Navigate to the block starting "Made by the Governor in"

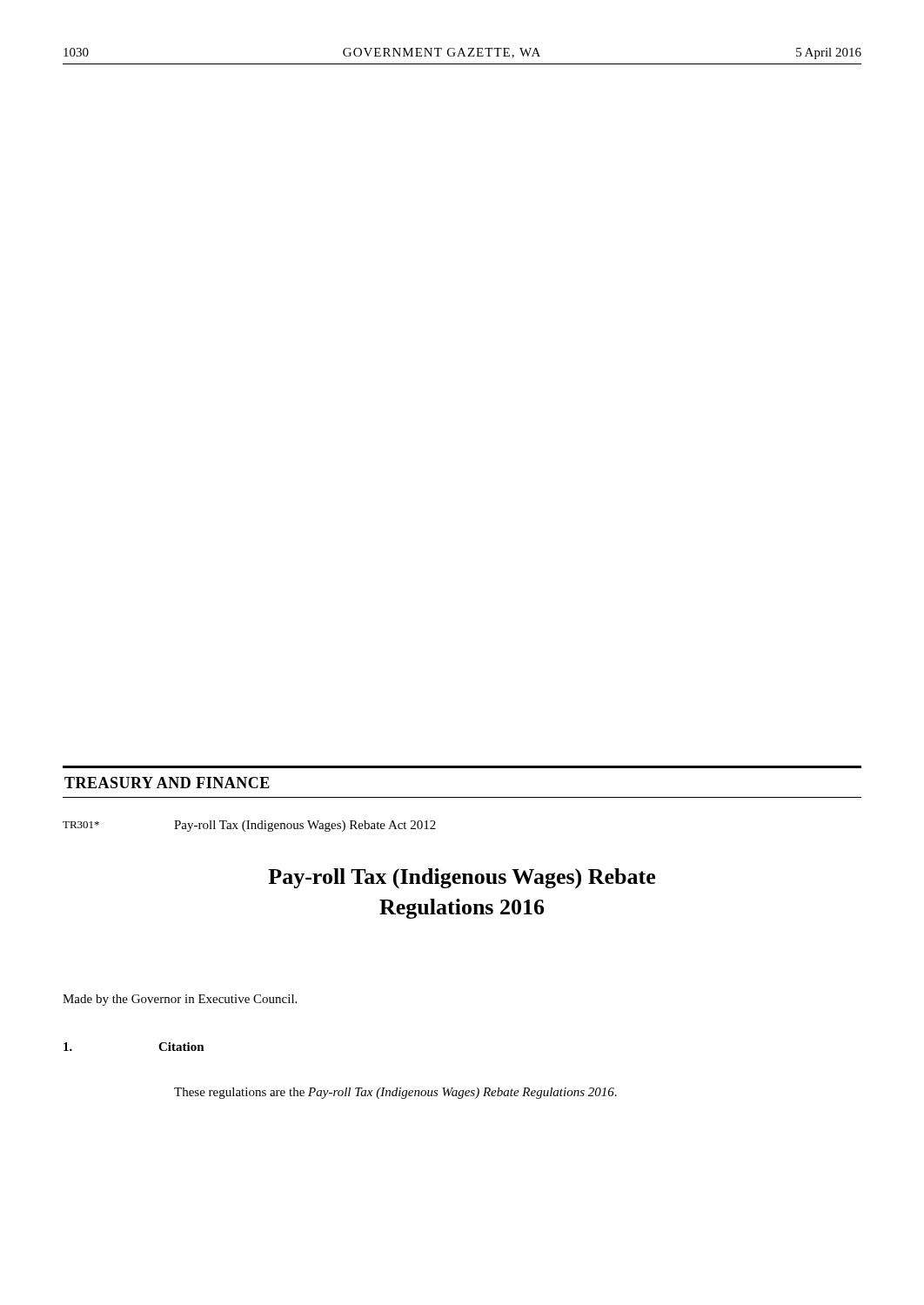(x=180, y=999)
